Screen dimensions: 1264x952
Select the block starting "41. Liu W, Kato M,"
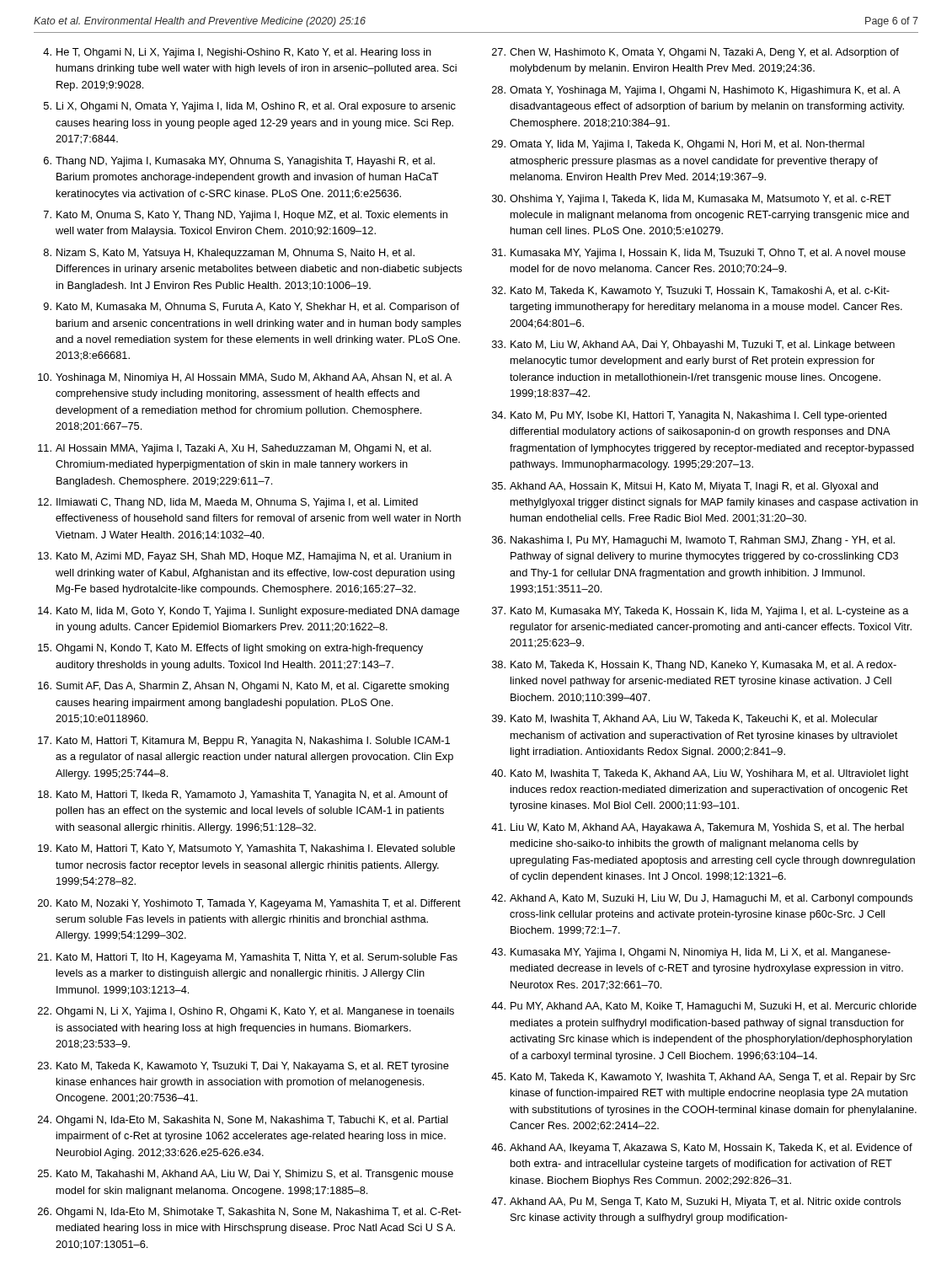click(x=703, y=852)
